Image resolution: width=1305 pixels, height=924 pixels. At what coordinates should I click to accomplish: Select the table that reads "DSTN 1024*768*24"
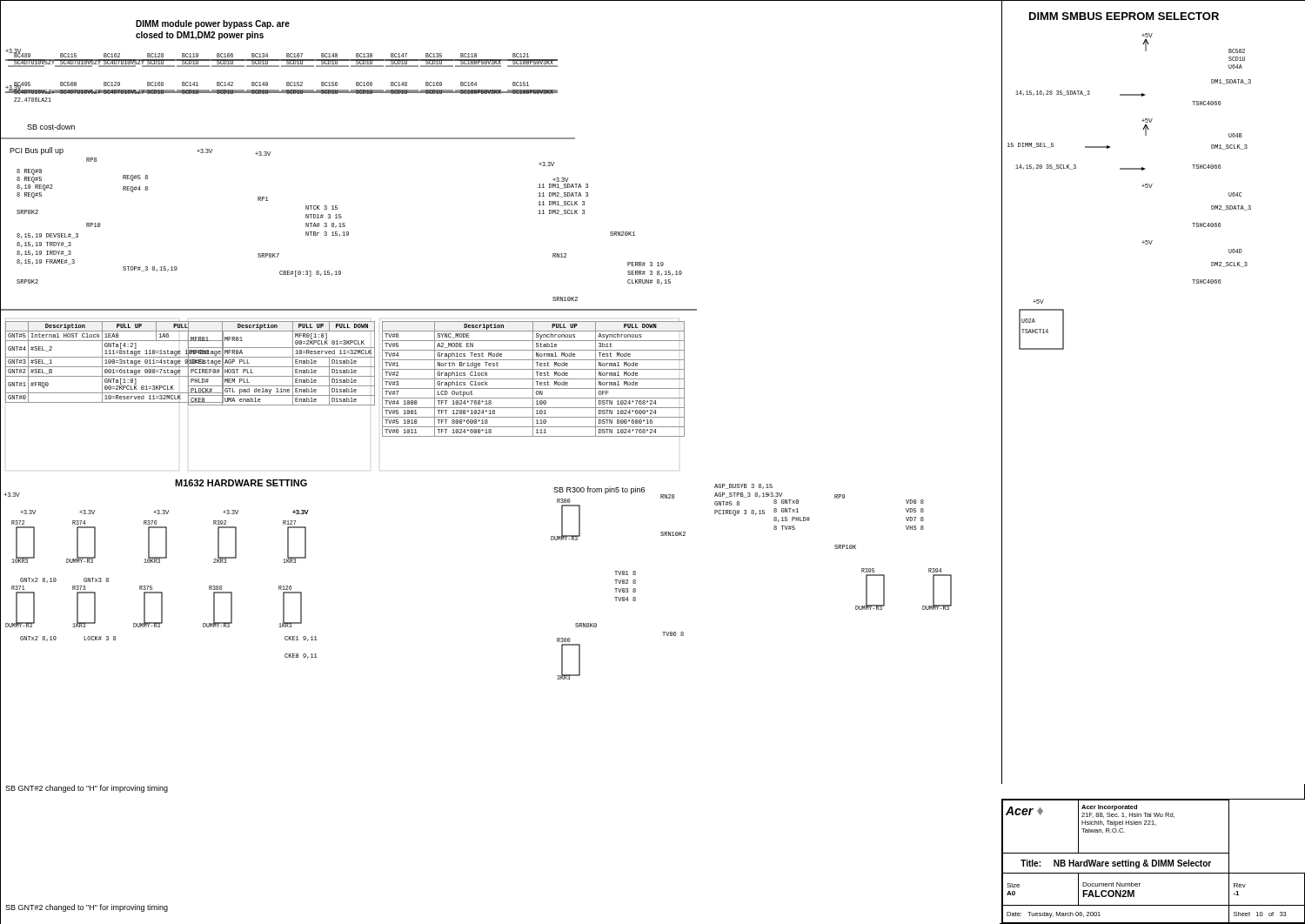[x=533, y=379]
